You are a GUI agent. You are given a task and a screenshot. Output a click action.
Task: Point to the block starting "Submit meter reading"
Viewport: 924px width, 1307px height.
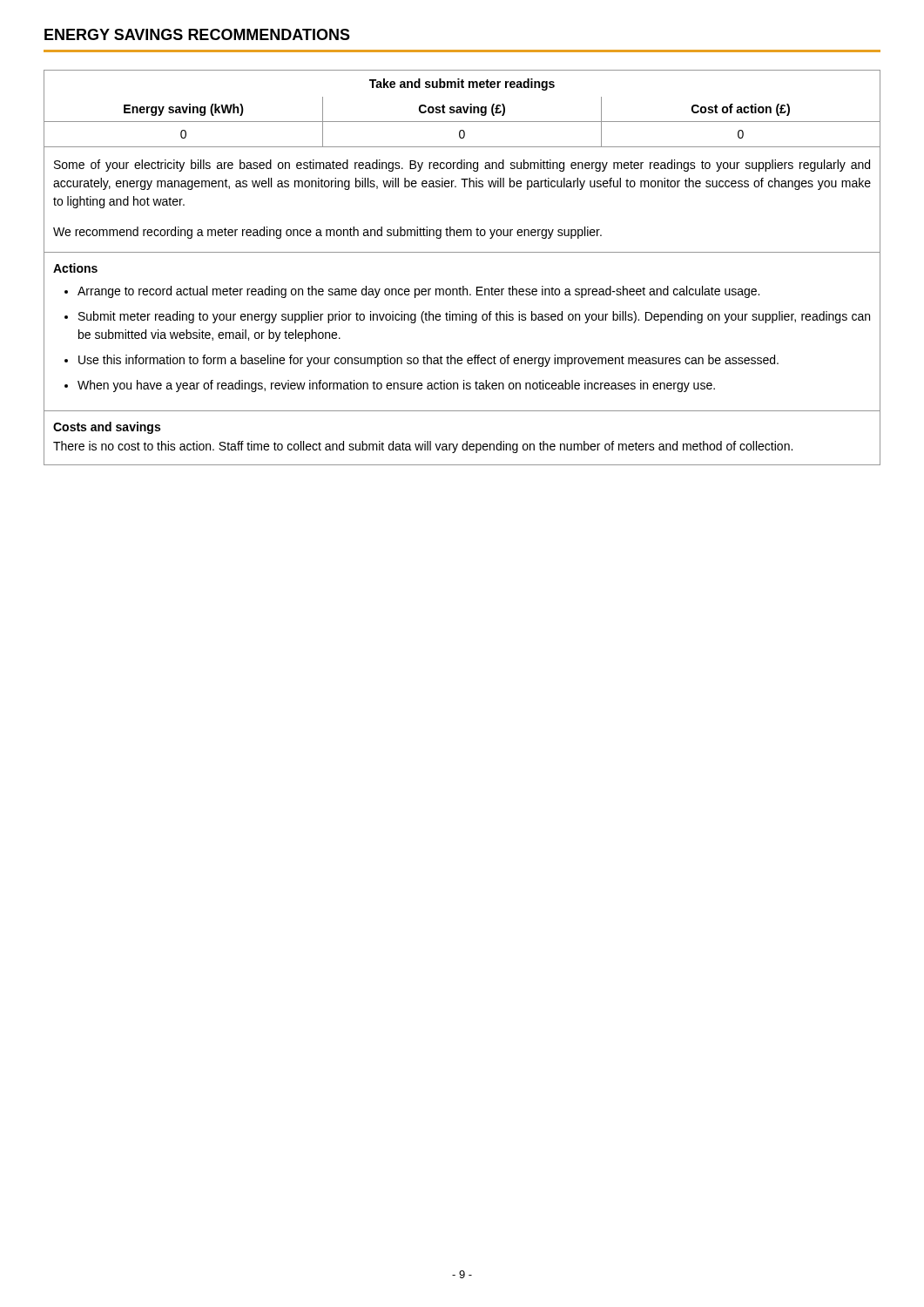pos(474,325)
